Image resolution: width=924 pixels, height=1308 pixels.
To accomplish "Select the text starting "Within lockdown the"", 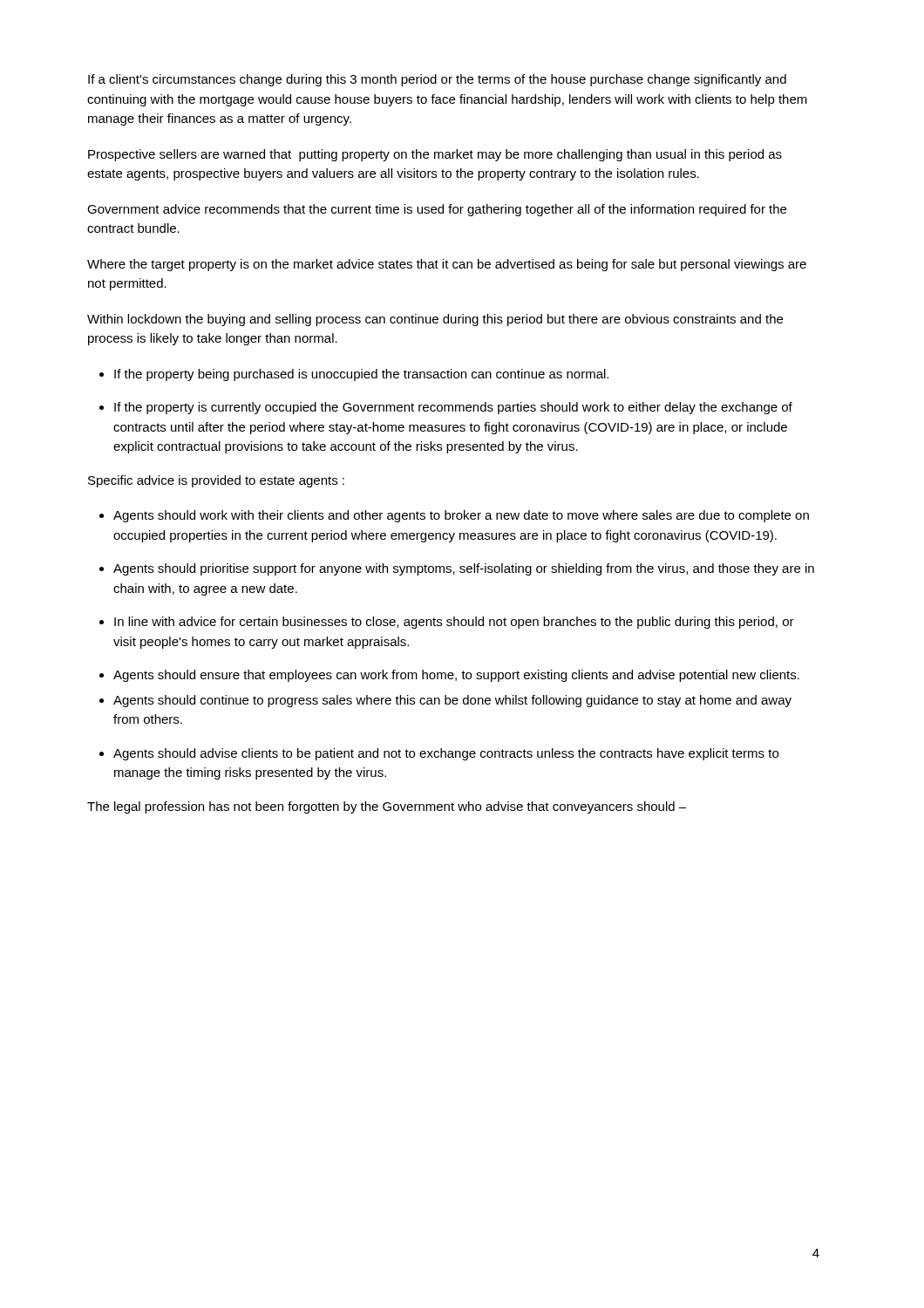I will pyautogui.click(x=435, y=328).
